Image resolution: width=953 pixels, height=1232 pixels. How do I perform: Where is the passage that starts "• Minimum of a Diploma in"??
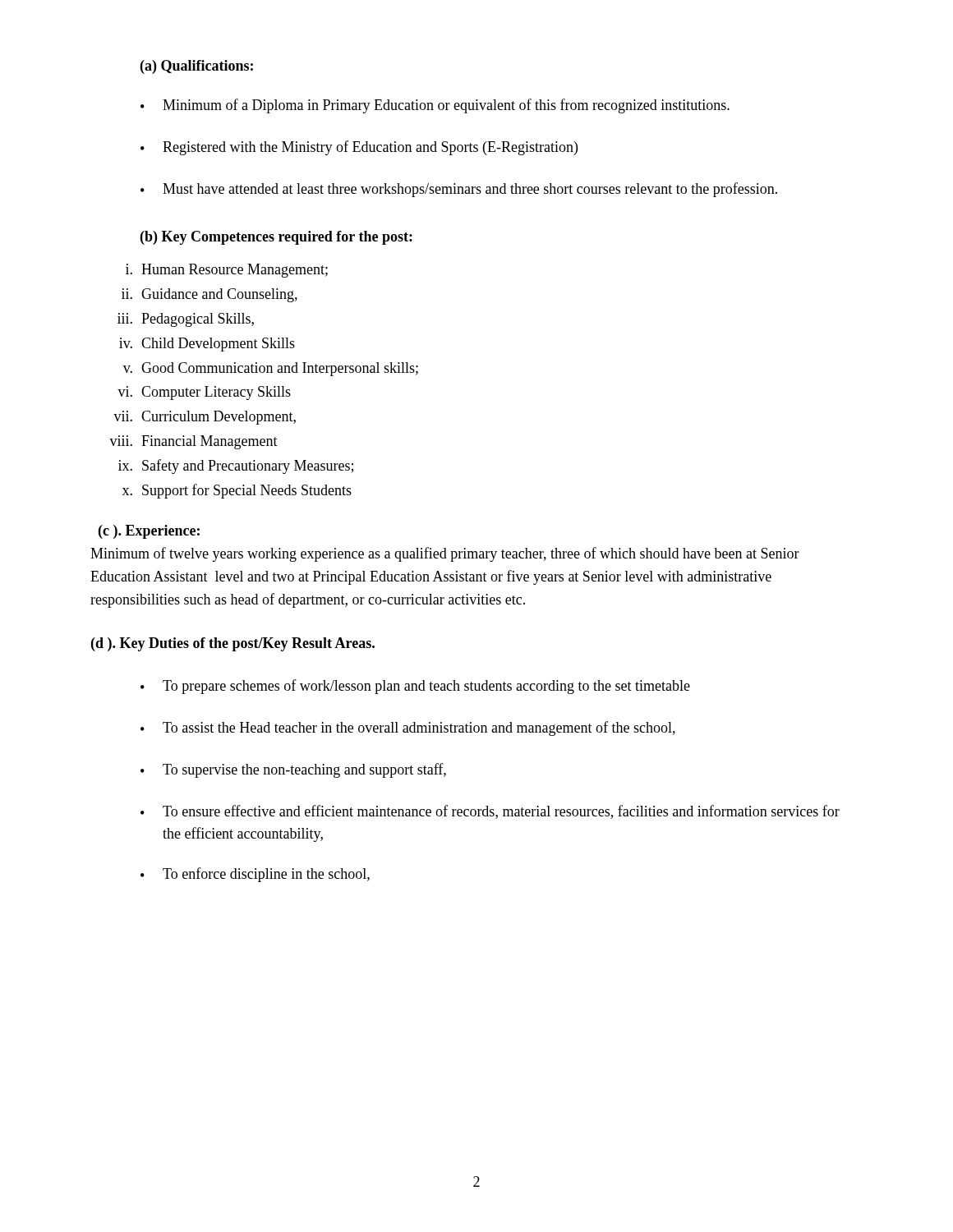497,106
